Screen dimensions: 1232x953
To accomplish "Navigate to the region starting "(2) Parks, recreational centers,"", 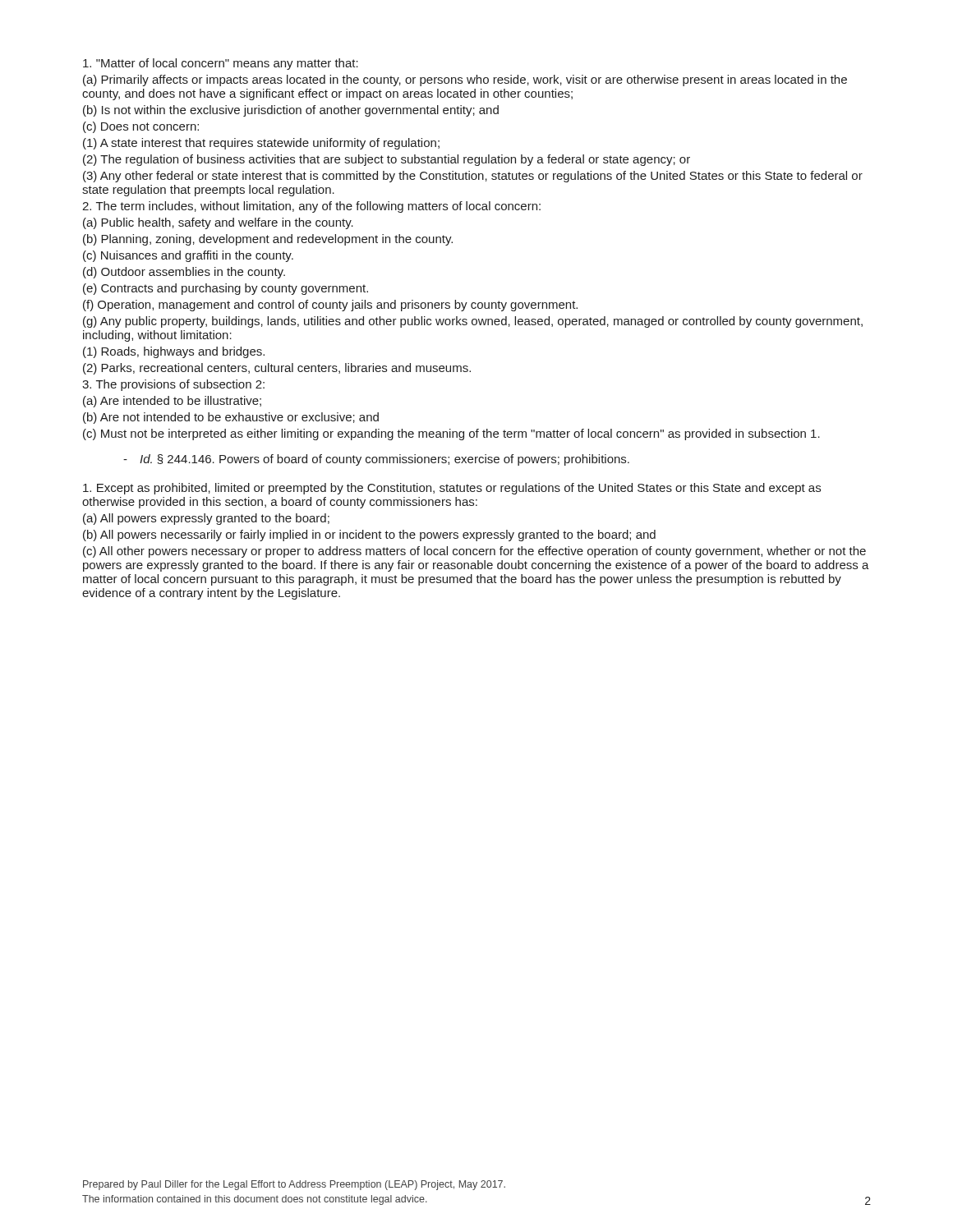I will point(277,368).
